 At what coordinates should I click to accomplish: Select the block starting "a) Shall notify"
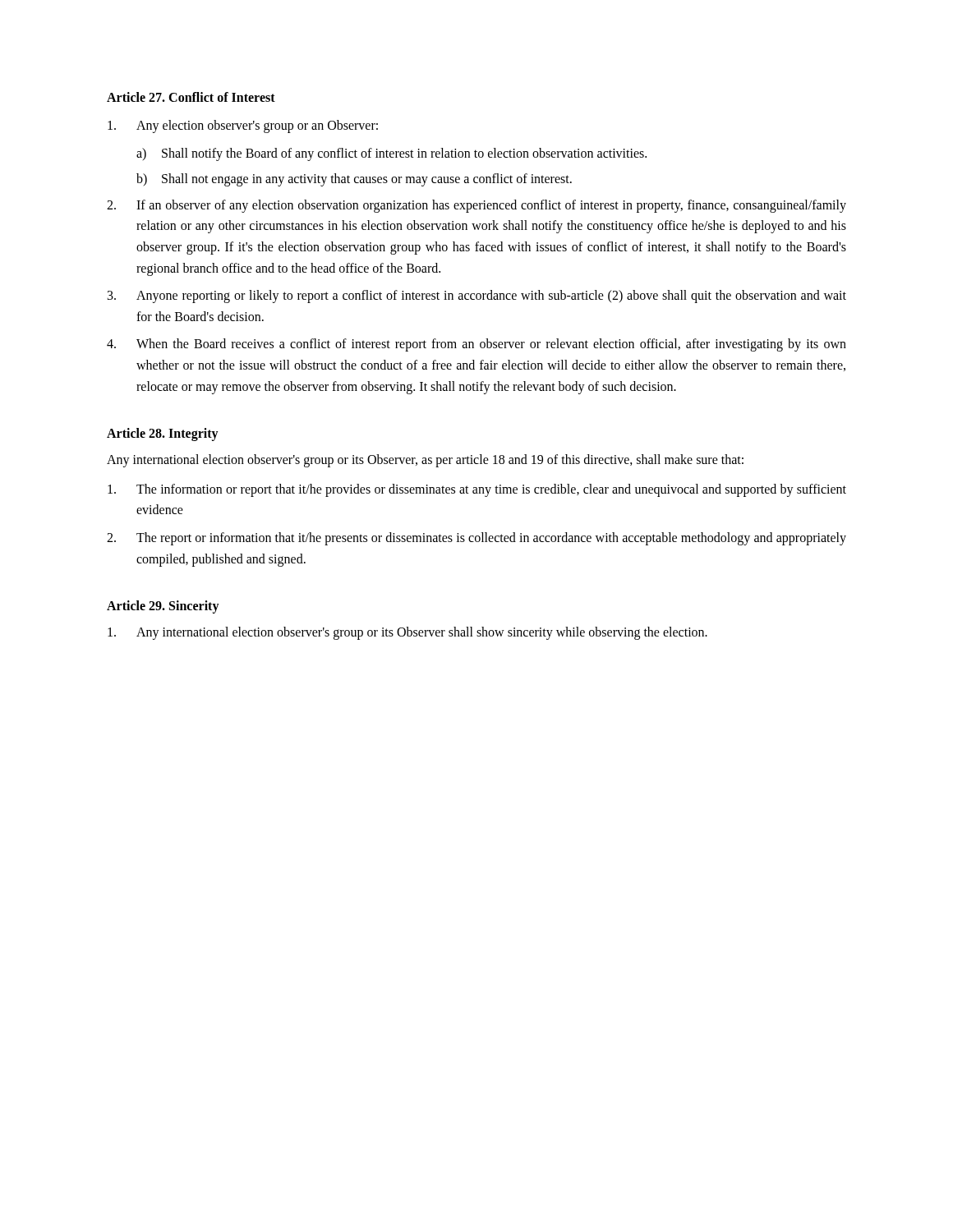click(392, 153)
